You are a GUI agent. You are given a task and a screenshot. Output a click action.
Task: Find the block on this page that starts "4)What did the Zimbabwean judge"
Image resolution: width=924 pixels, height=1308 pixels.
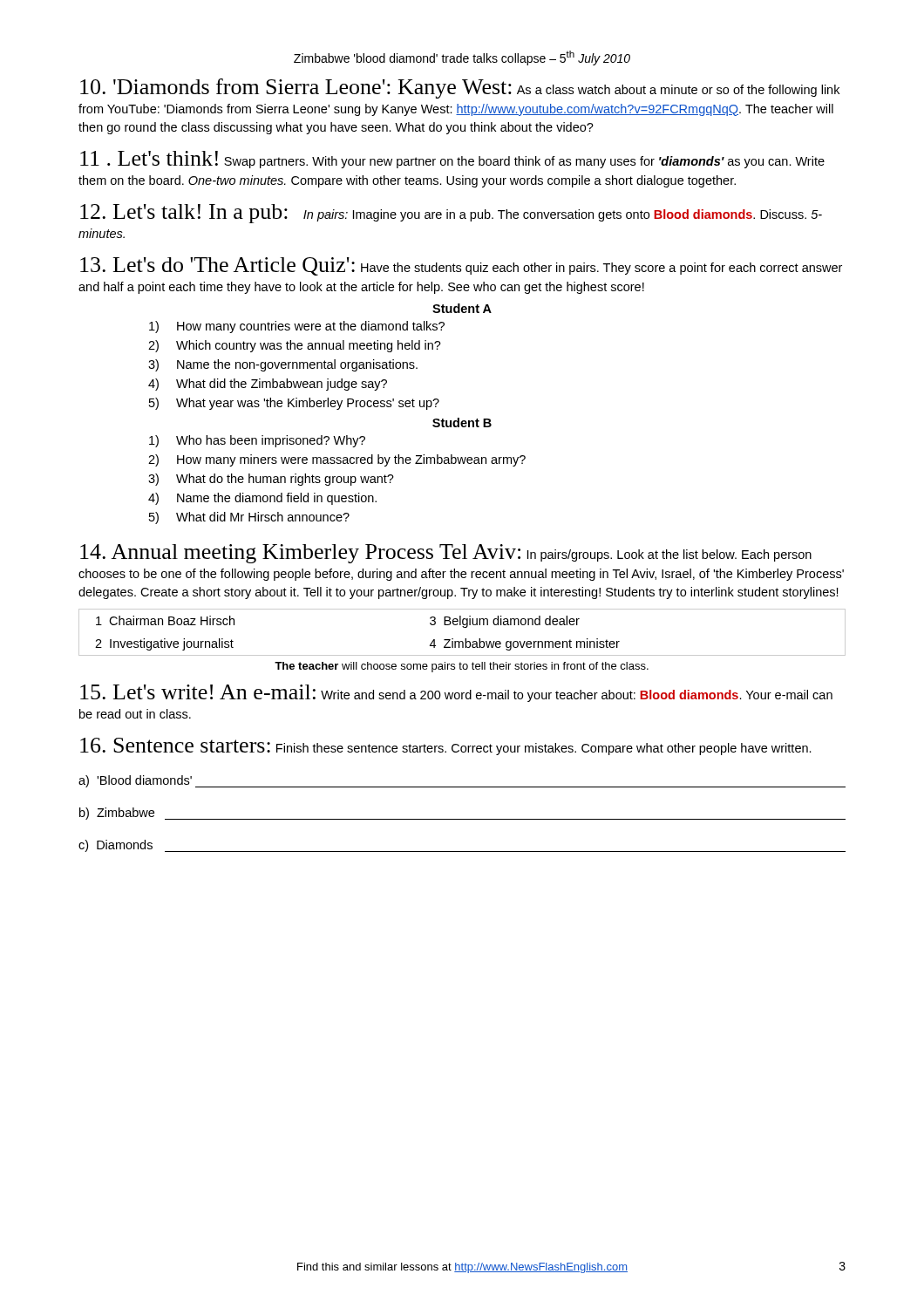coord(268,384)
